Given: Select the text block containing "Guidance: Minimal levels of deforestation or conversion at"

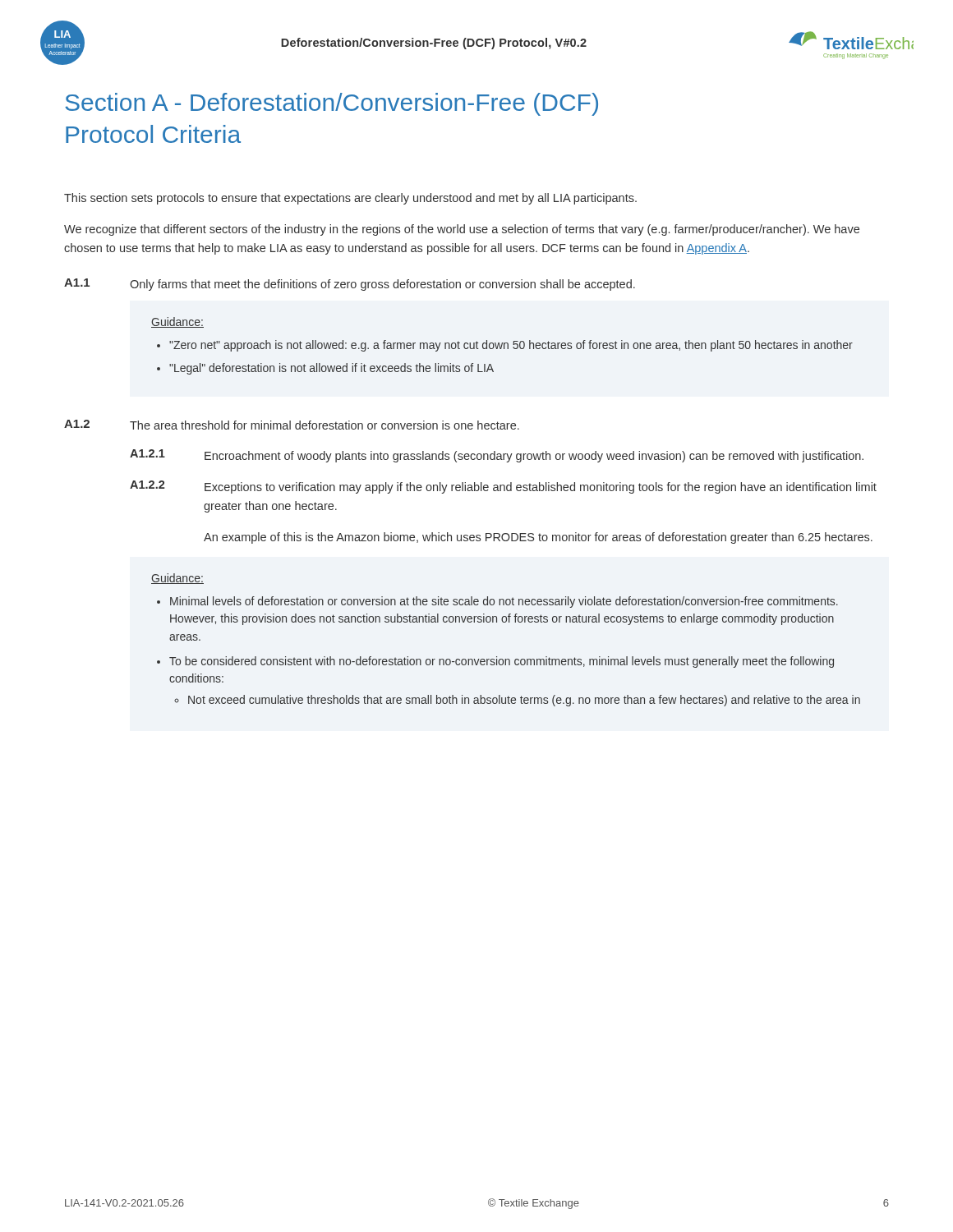Looking at the screenshot, I should click(177, 579).
